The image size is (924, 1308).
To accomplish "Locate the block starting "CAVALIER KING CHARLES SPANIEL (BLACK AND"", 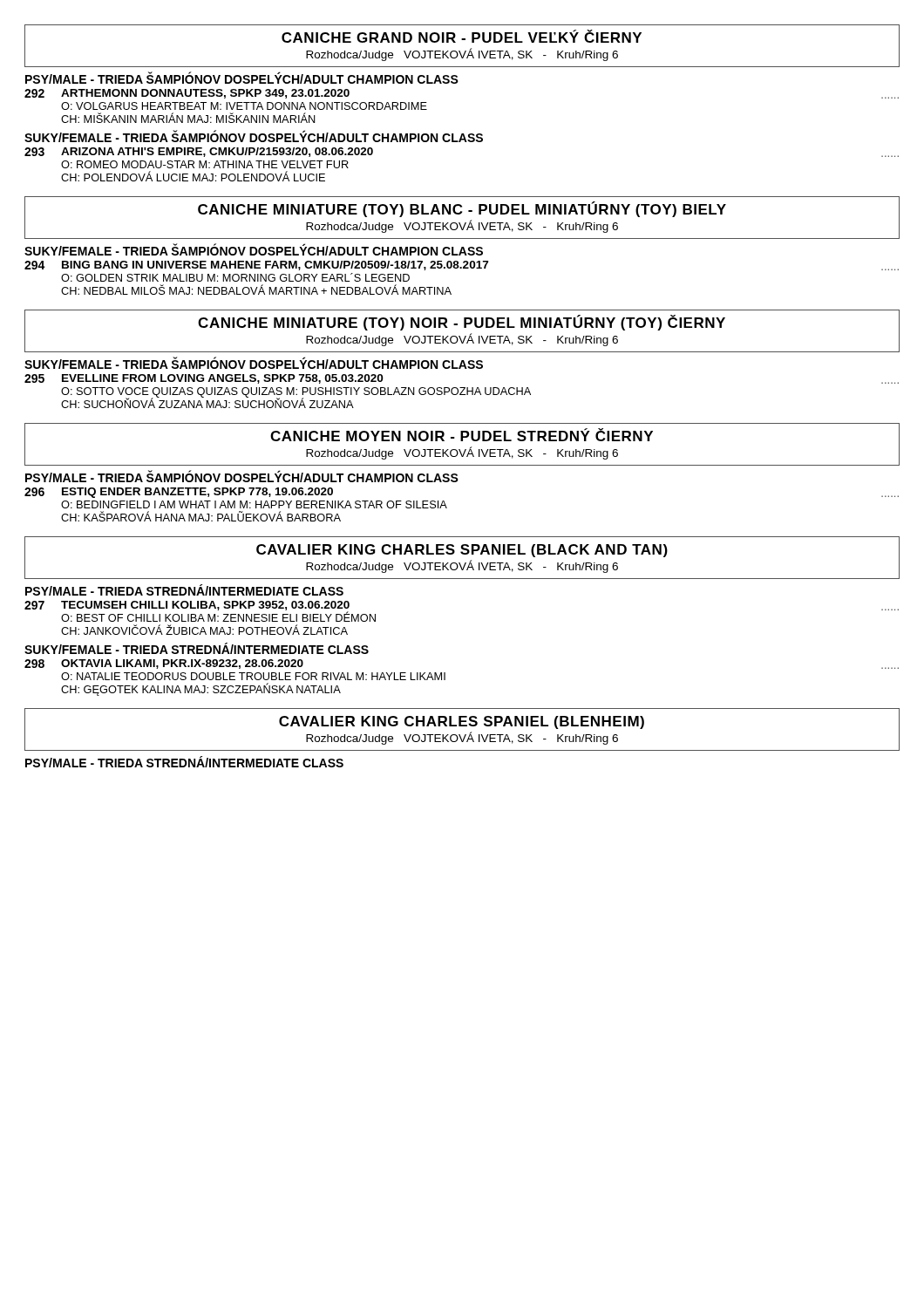I will click(x=462, y=557).
